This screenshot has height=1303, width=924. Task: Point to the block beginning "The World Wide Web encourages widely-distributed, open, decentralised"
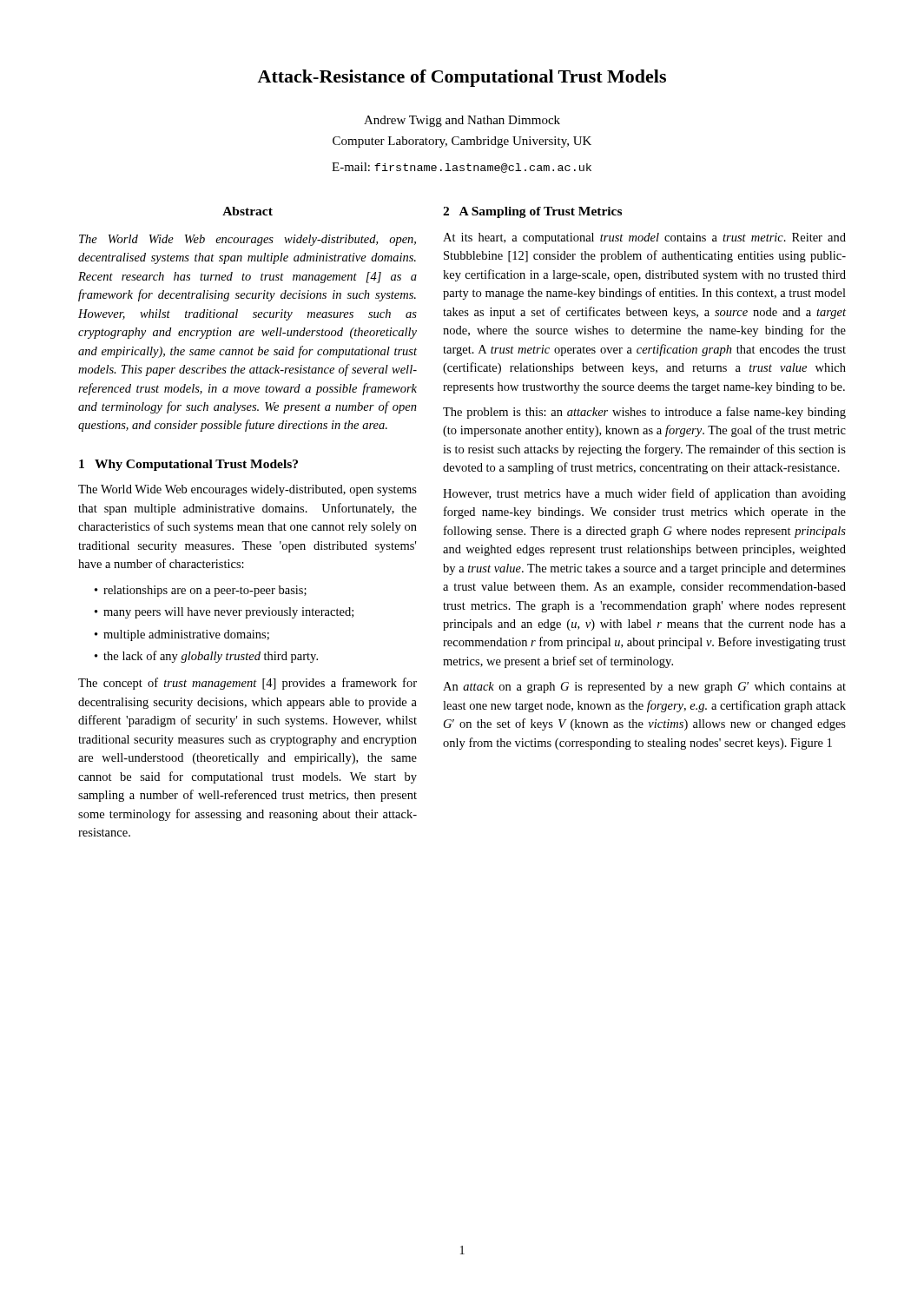(x=247, y=332)
